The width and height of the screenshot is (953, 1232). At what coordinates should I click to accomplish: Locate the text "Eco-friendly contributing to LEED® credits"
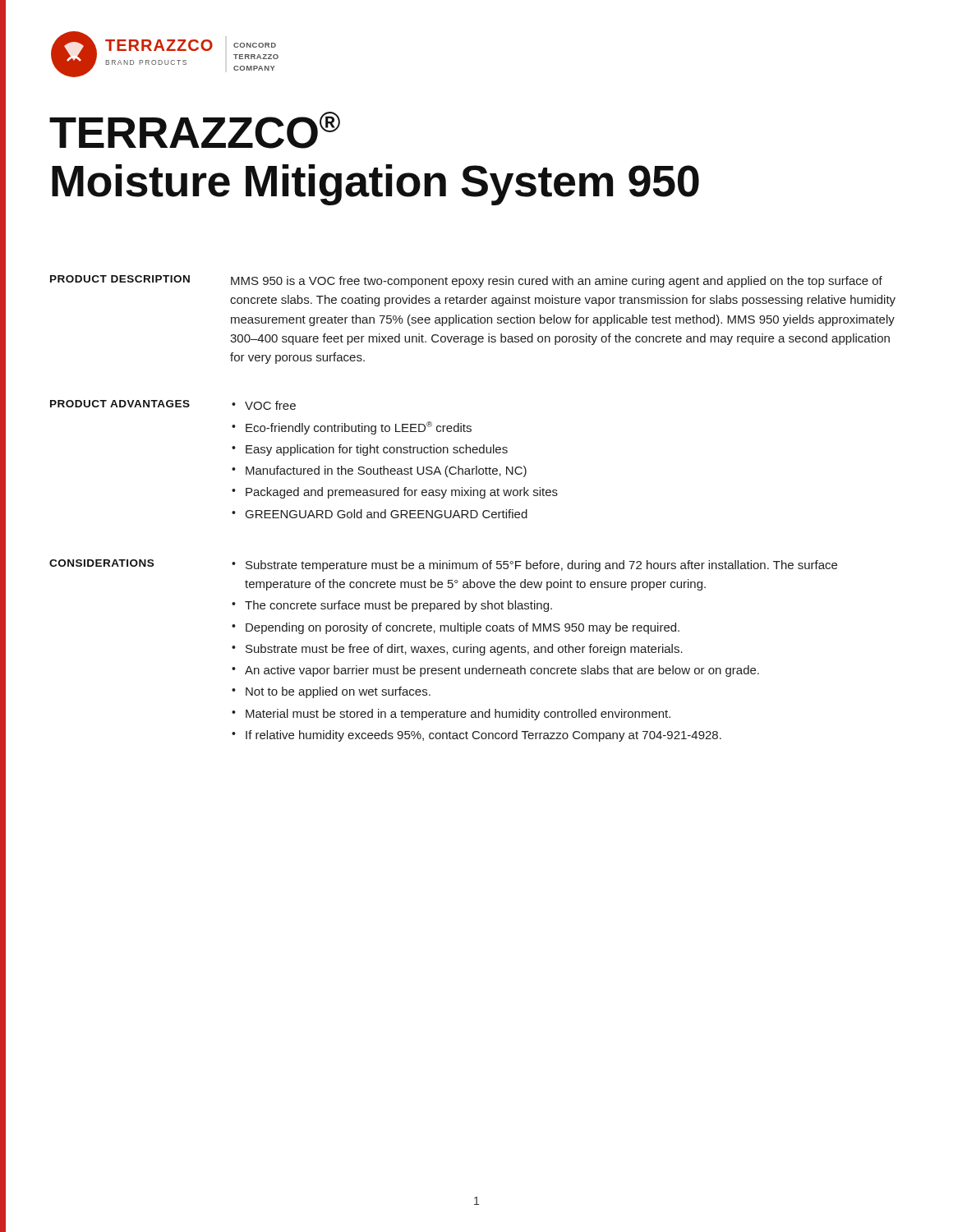[358, 427]
